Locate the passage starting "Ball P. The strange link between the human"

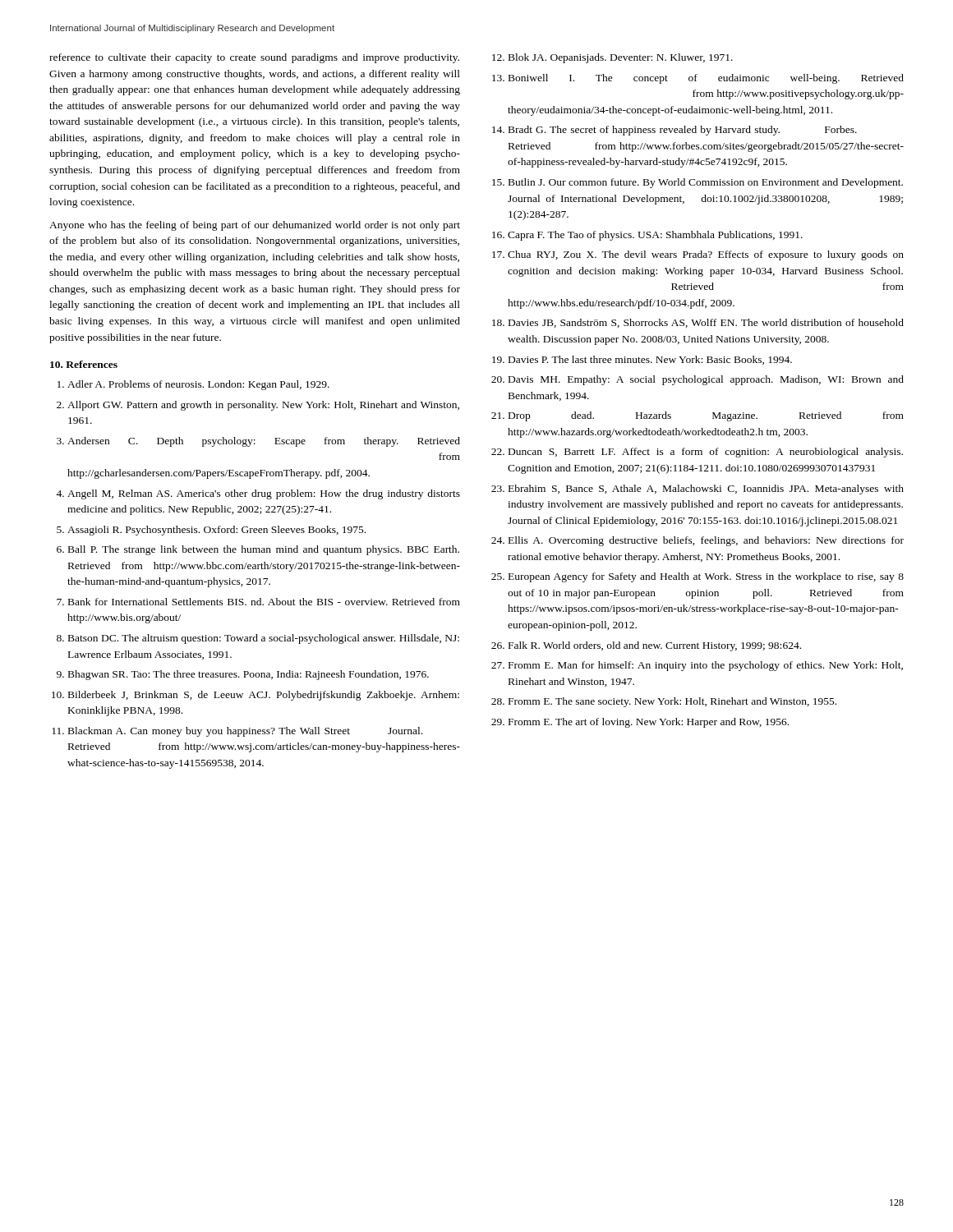tap(264, 566)
